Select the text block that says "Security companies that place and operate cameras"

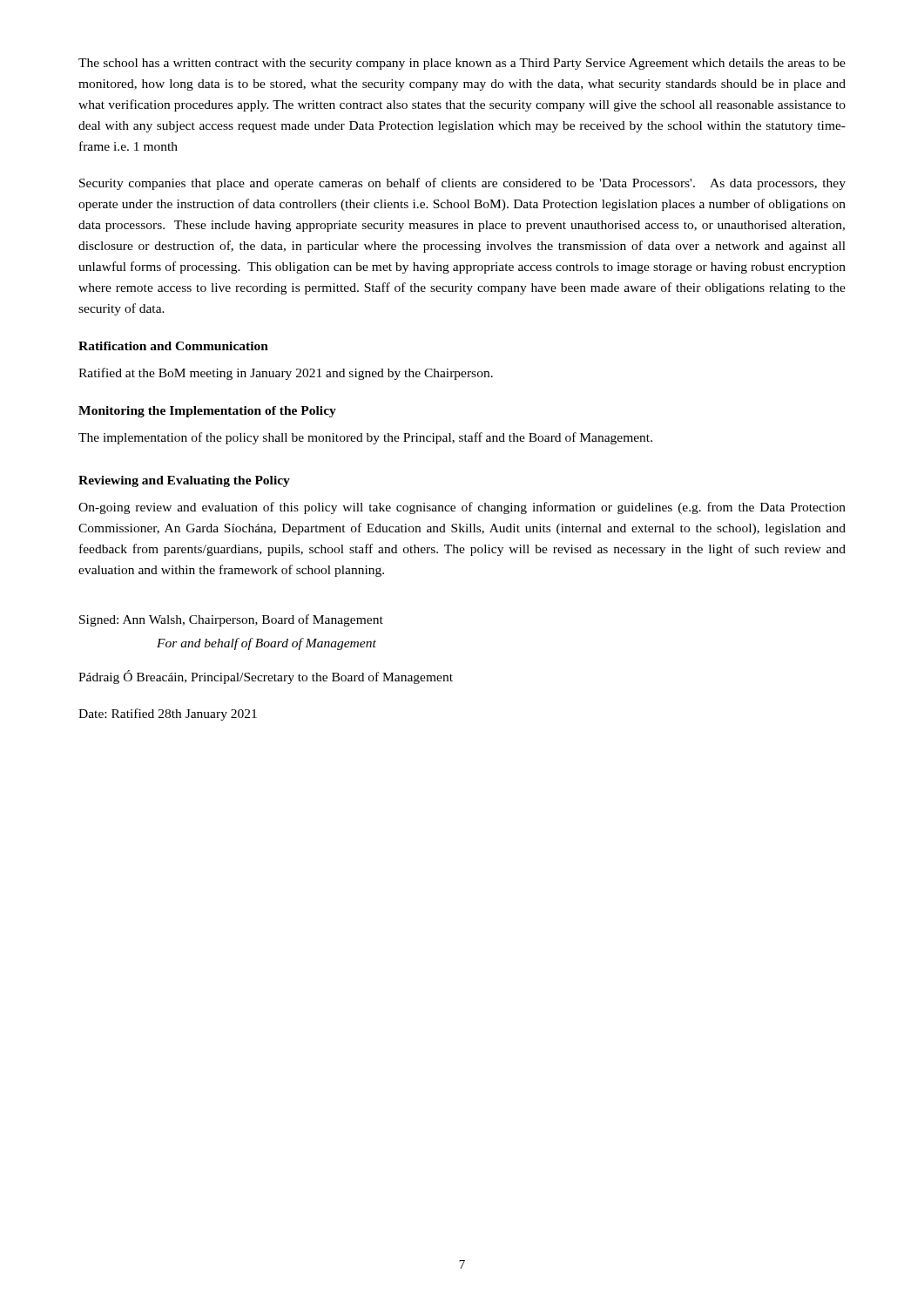462,245
